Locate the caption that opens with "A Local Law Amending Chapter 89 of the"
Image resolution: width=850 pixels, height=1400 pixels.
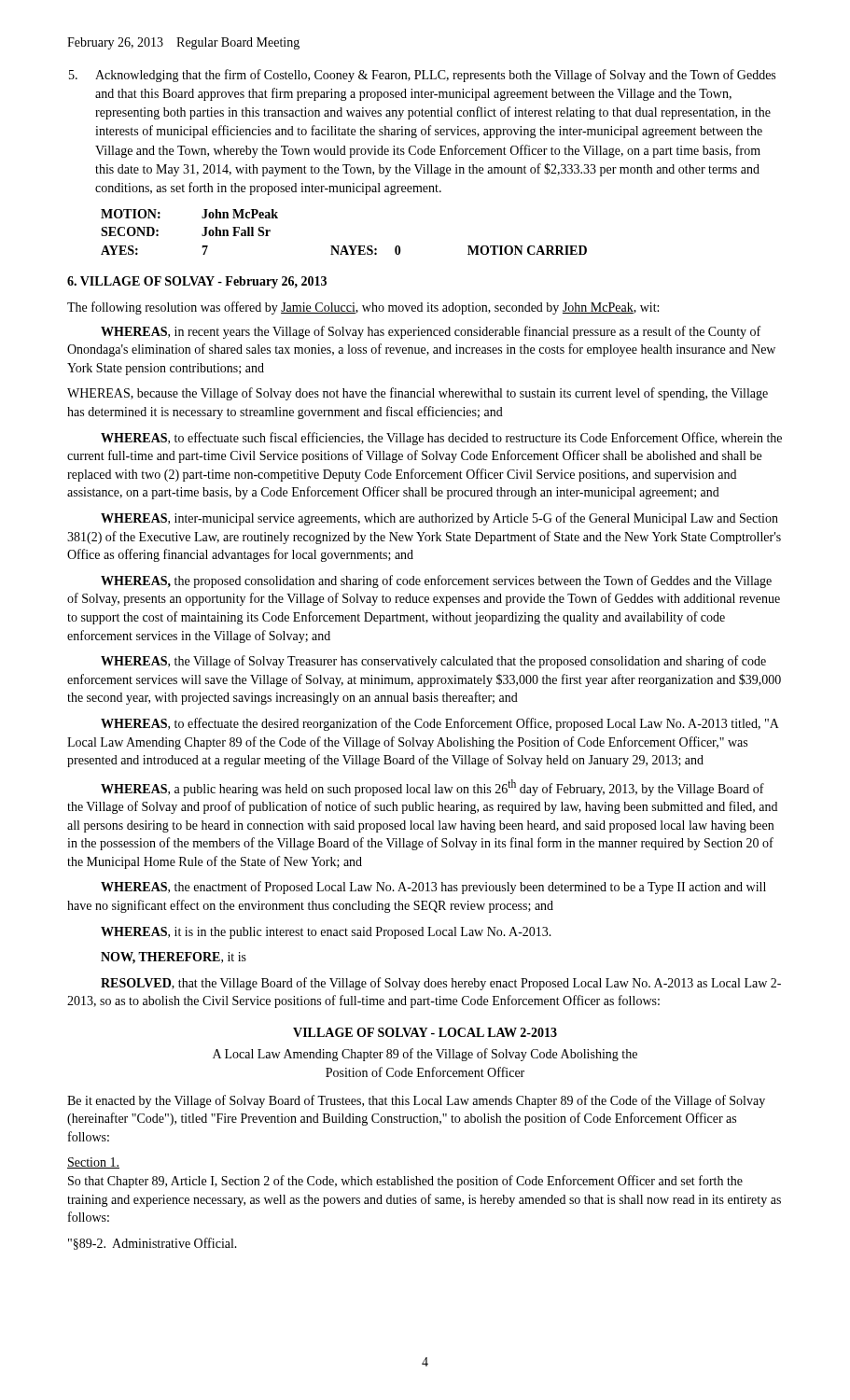(x=425, y=1064)
